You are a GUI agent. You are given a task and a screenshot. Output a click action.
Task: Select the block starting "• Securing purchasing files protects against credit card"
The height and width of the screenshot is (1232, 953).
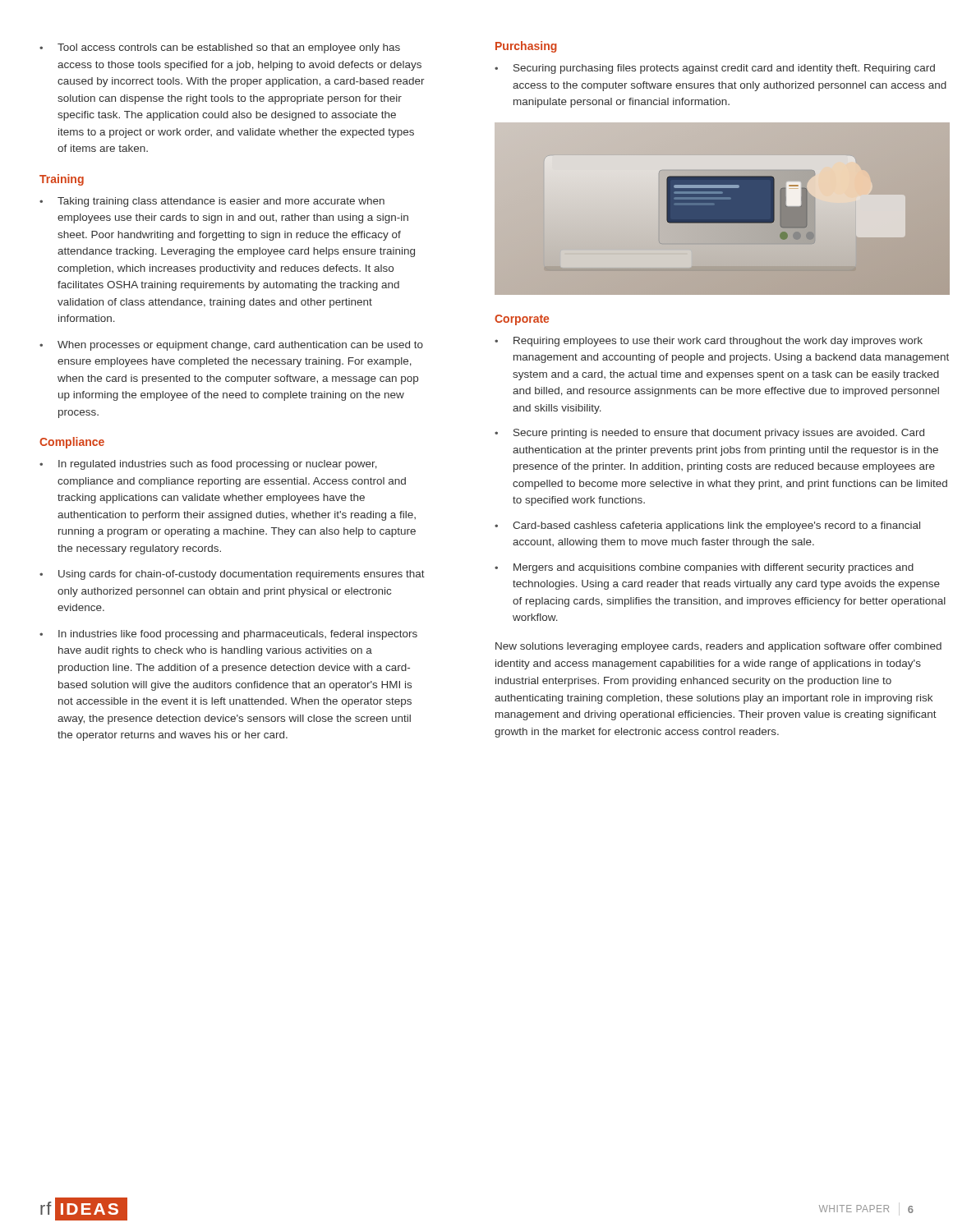[x=722, y=85]
